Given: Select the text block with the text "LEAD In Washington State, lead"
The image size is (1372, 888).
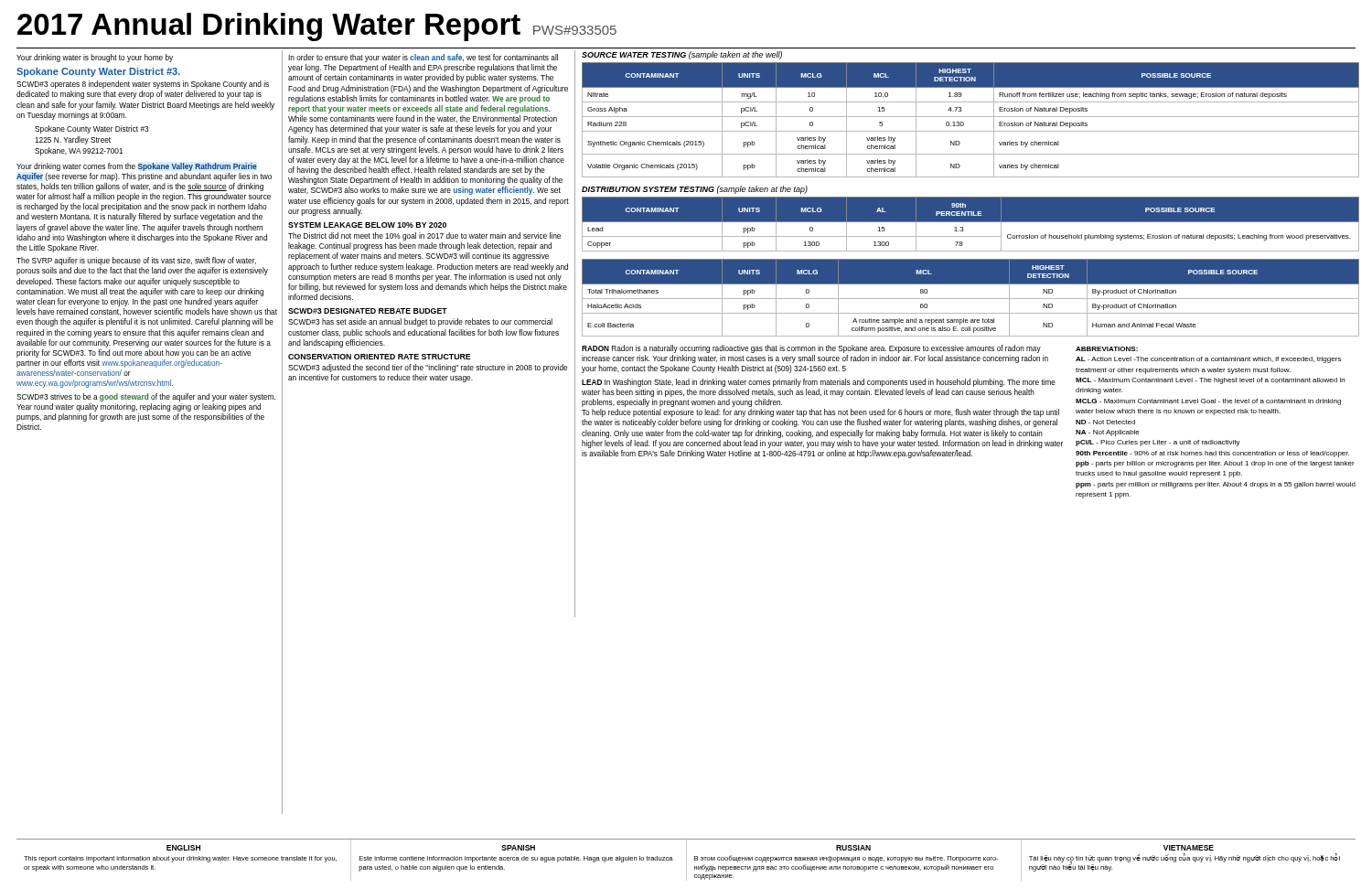Looking at the screenshot, I should 822,418.
